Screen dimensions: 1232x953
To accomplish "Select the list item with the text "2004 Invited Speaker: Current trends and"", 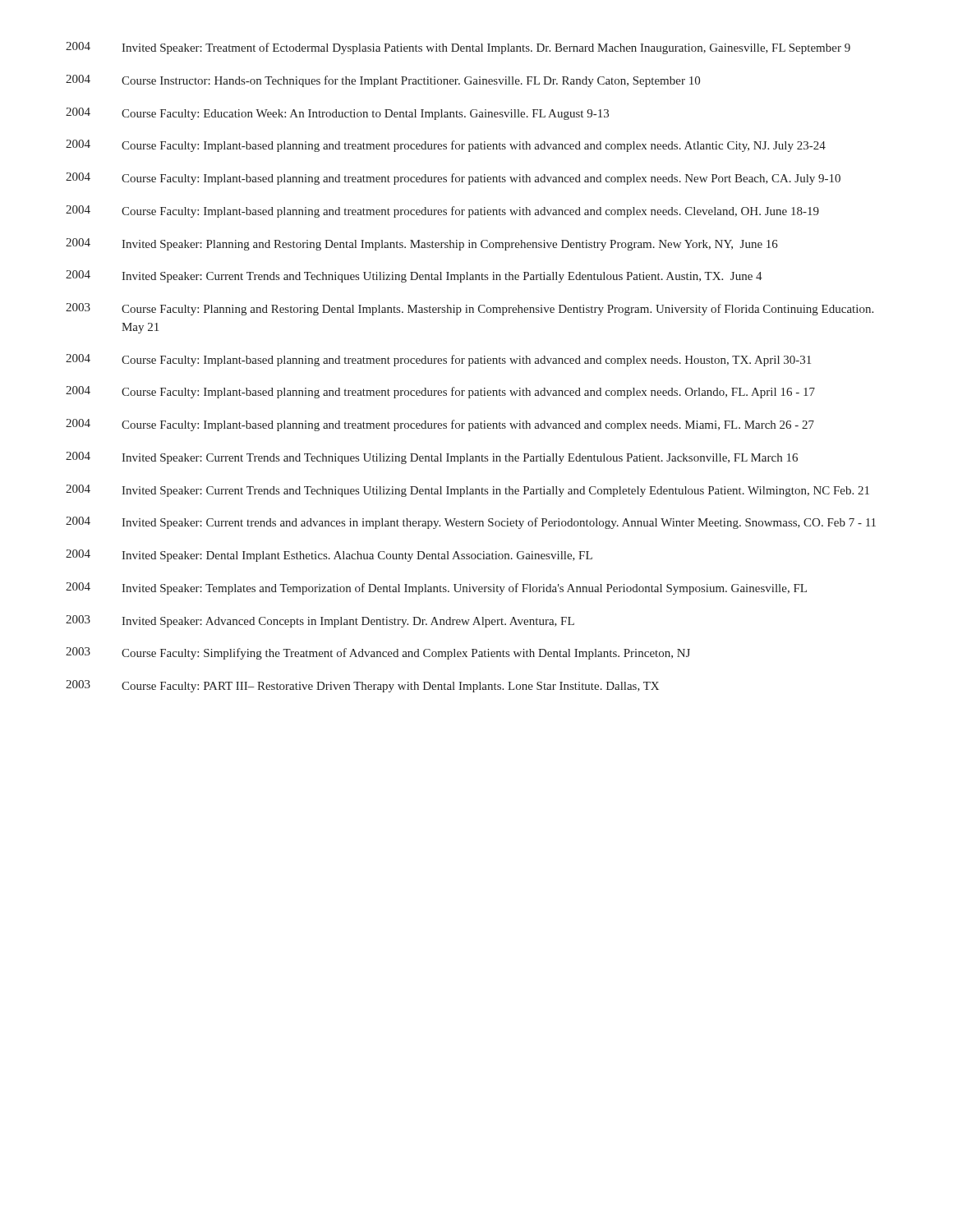I will (x=476, y=523).
